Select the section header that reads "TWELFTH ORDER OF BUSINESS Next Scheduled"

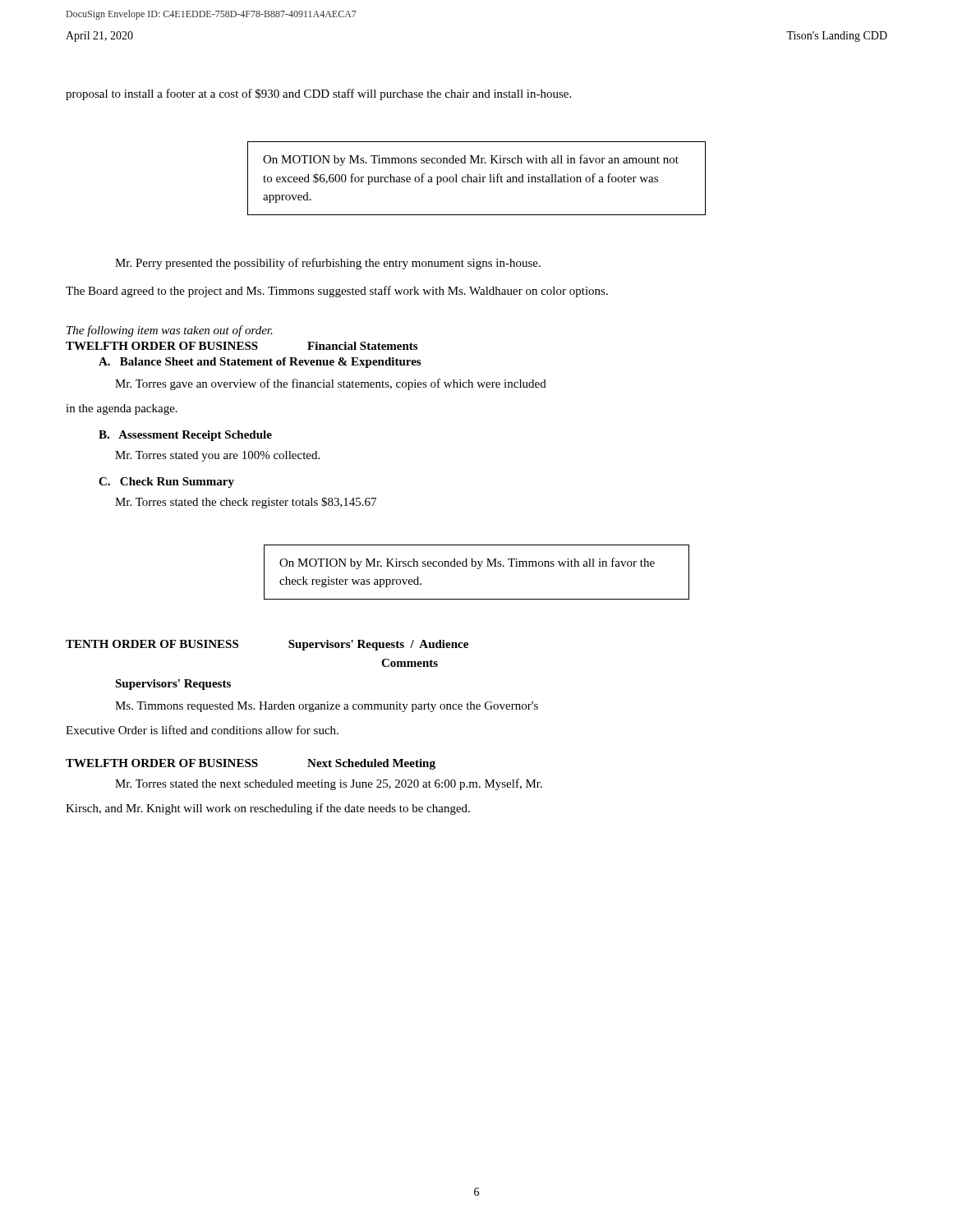point(251,763)
